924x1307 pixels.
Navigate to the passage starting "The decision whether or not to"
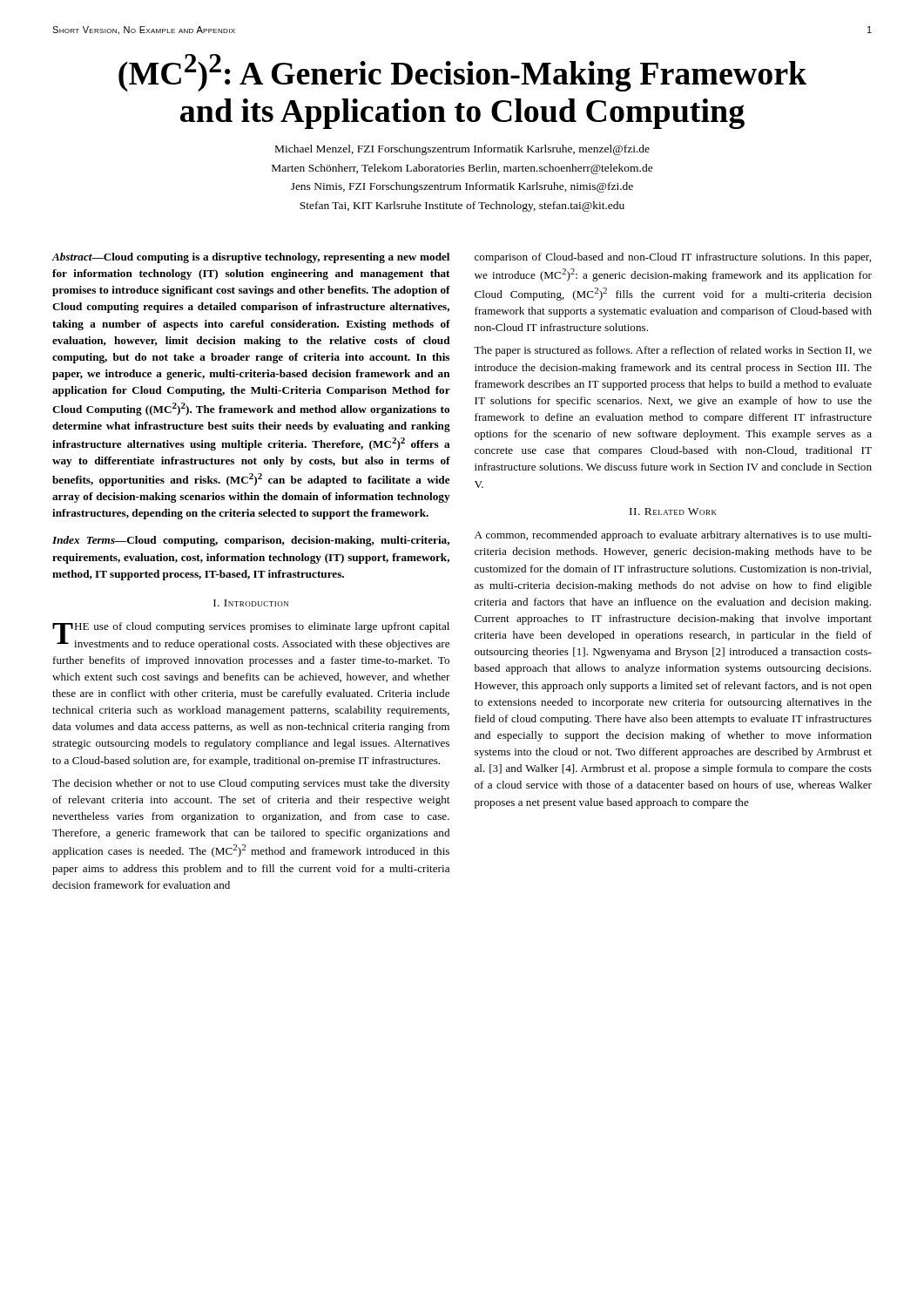point(251,834)
